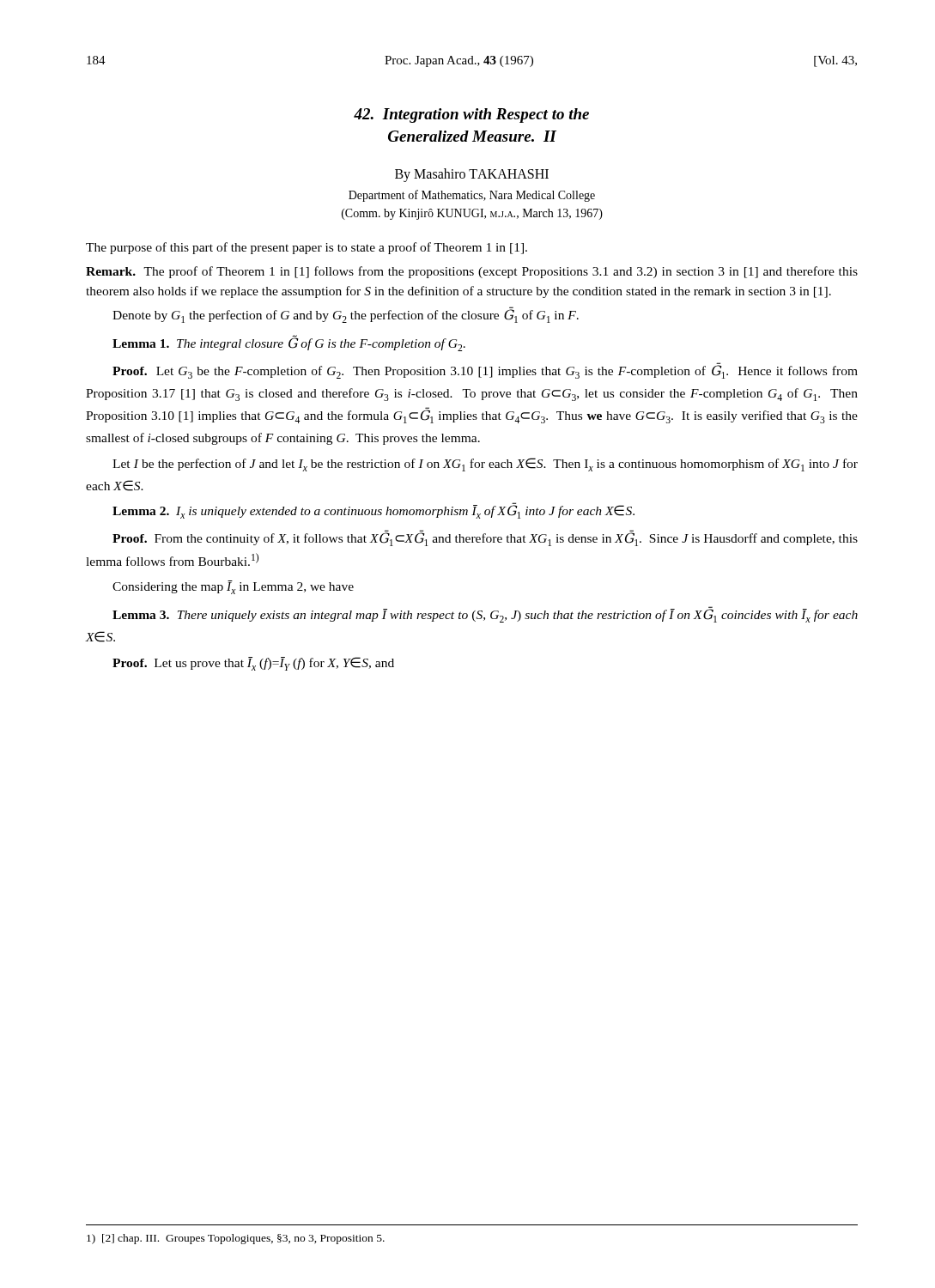Find the text block that reads "Let I be the perfection of"

coord(472,475)
